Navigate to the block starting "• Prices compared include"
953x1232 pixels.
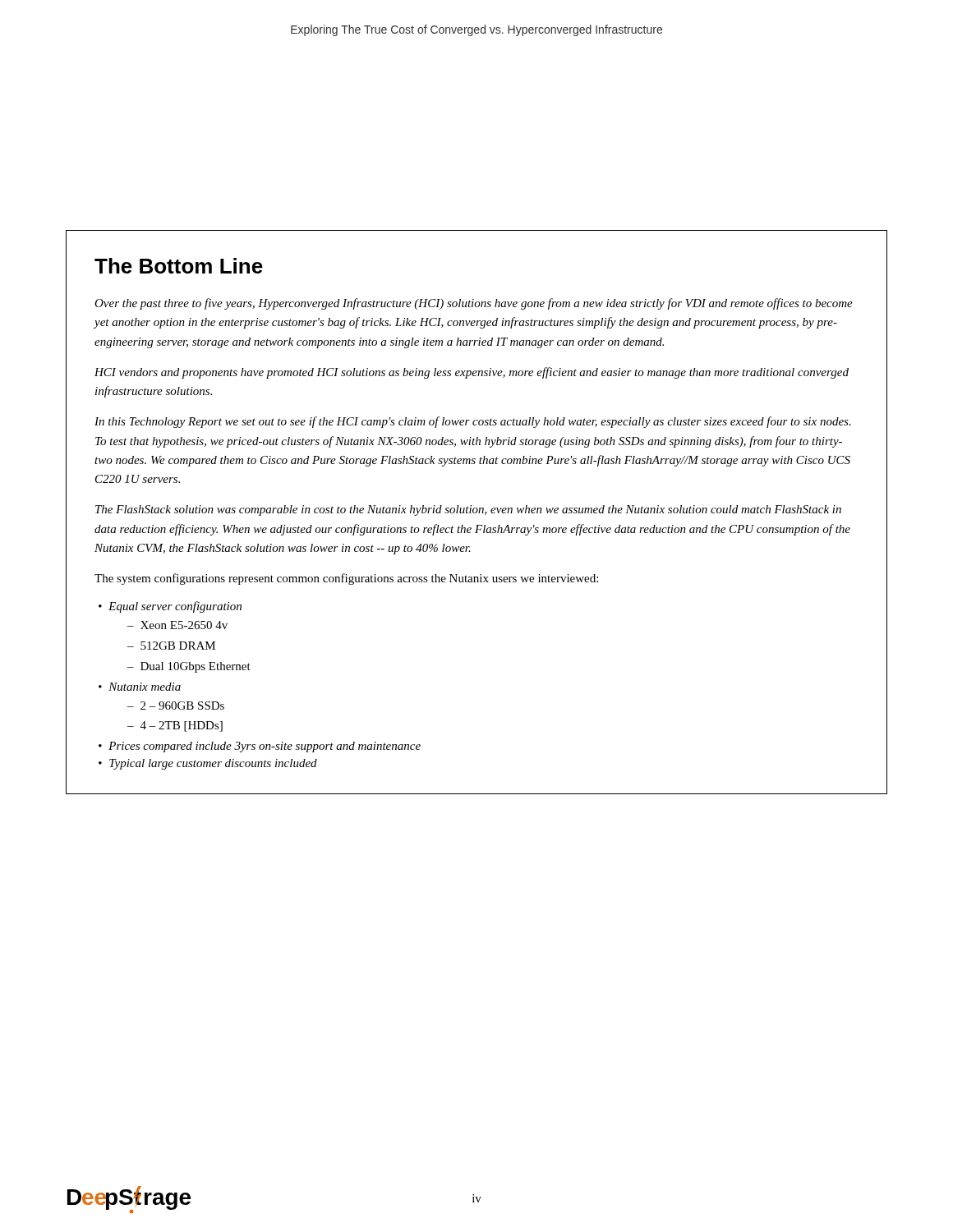coord(259,746)
